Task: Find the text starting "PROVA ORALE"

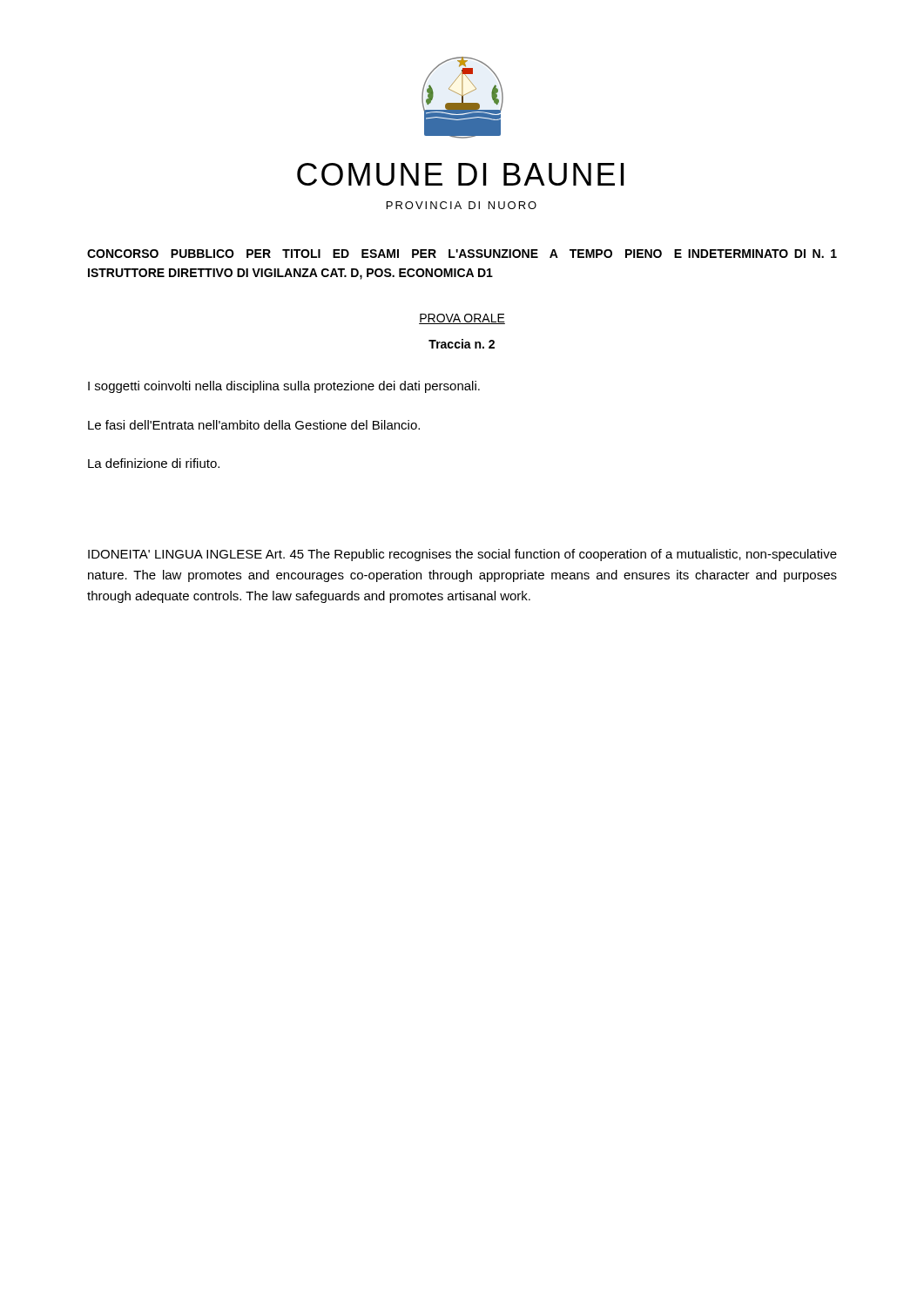Action: [x=462, y=318]
